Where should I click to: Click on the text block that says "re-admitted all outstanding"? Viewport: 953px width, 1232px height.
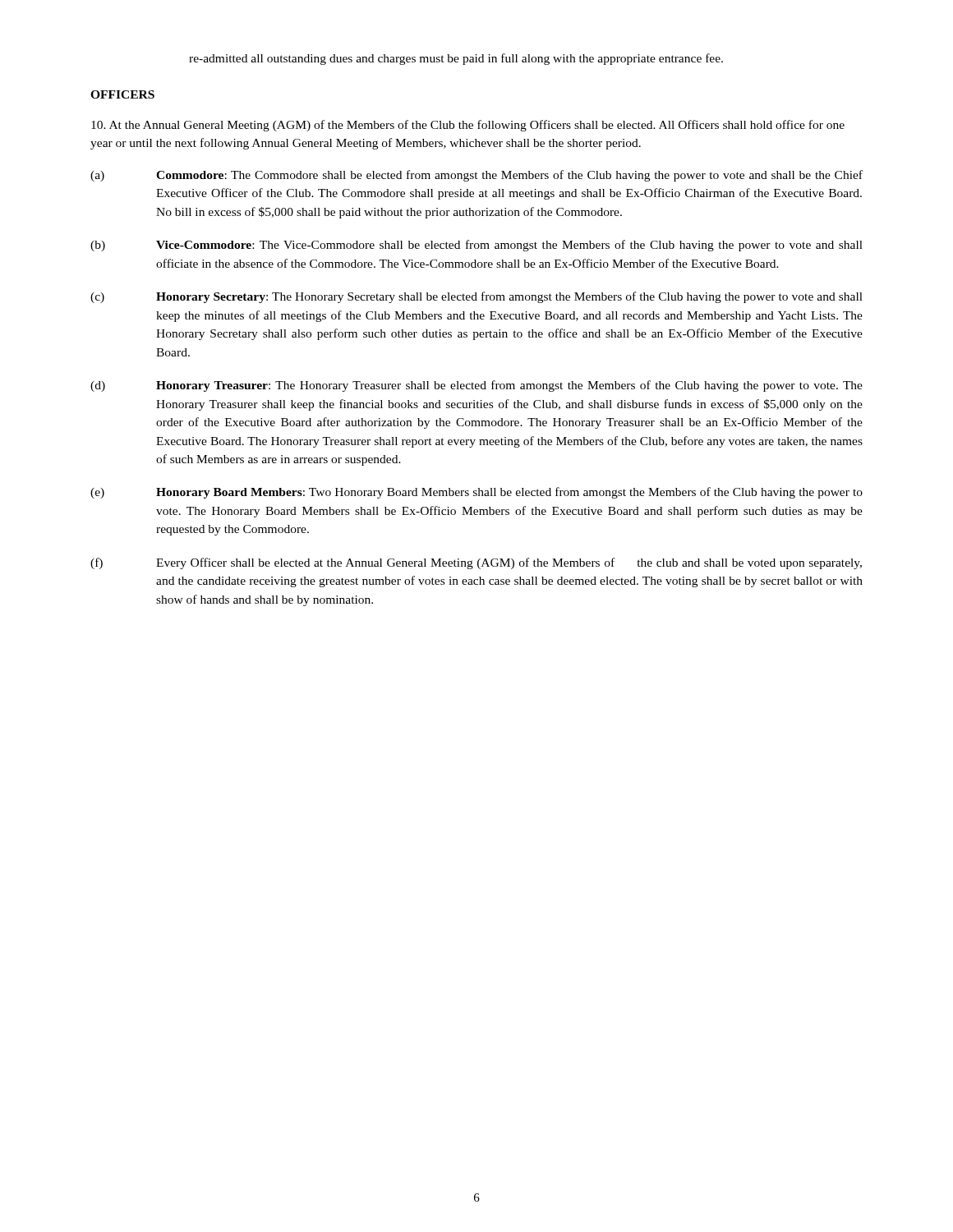point(456,58)
